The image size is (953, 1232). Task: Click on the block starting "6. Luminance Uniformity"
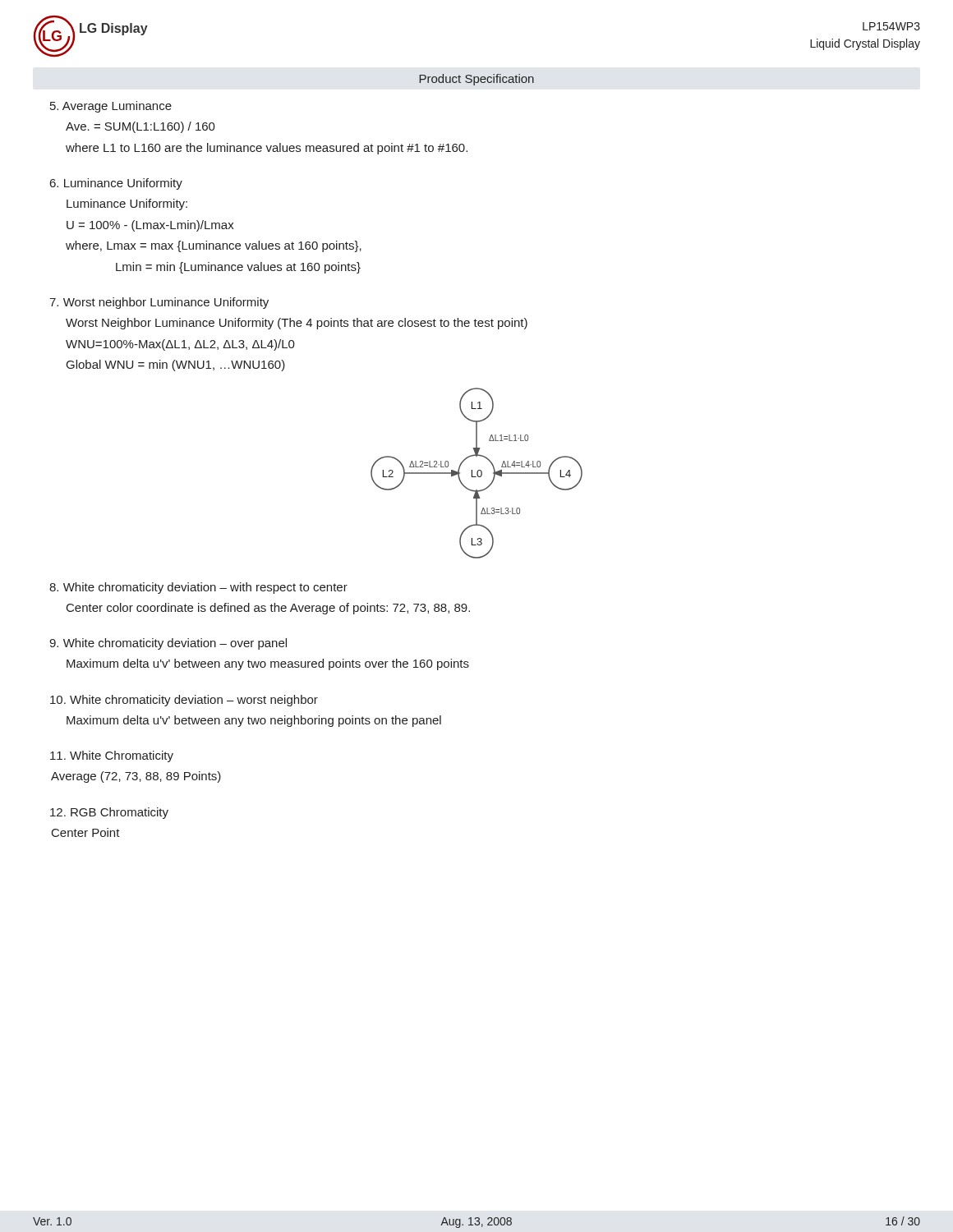[x=116, y=184]
